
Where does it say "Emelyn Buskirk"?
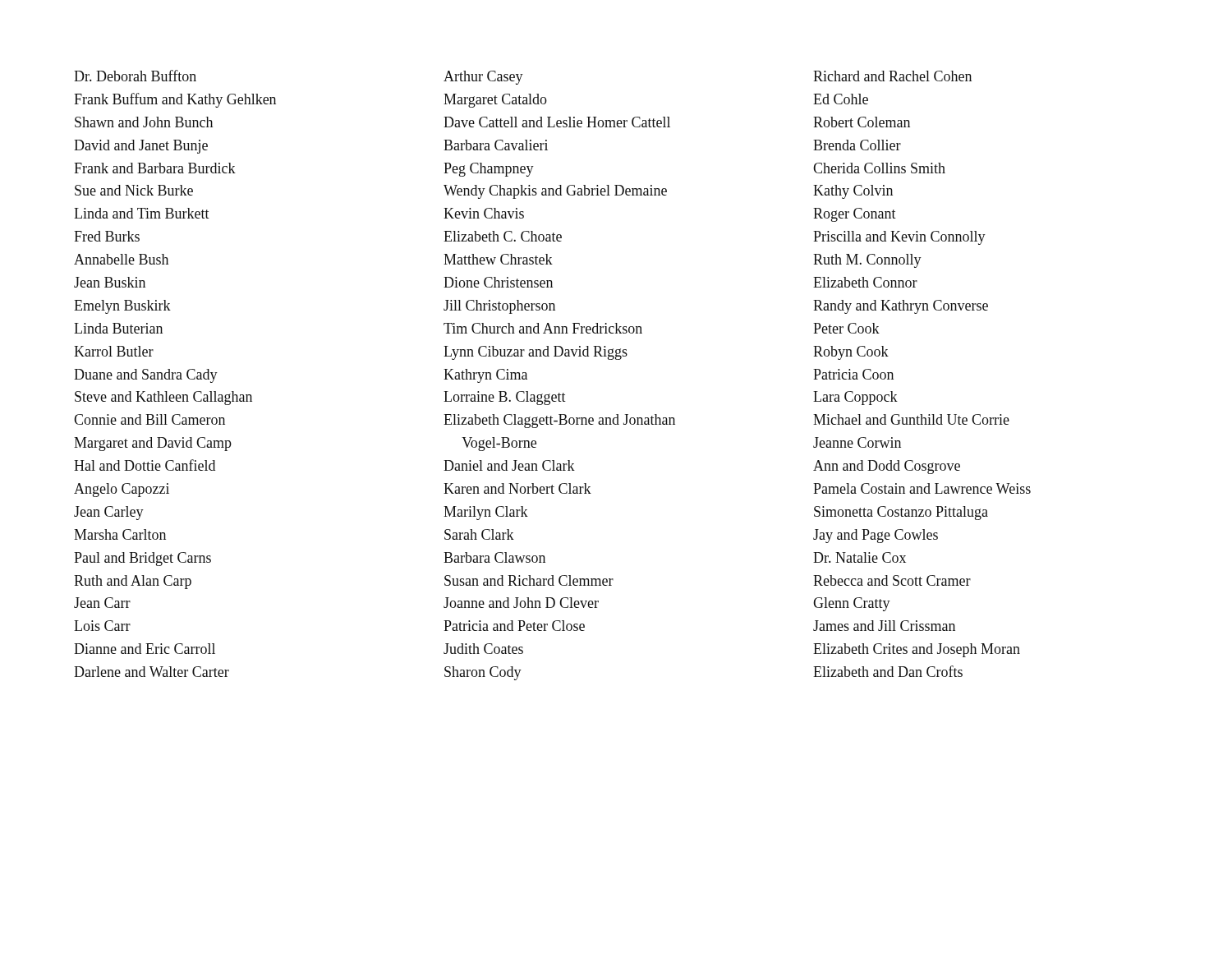tap(122, 307)
